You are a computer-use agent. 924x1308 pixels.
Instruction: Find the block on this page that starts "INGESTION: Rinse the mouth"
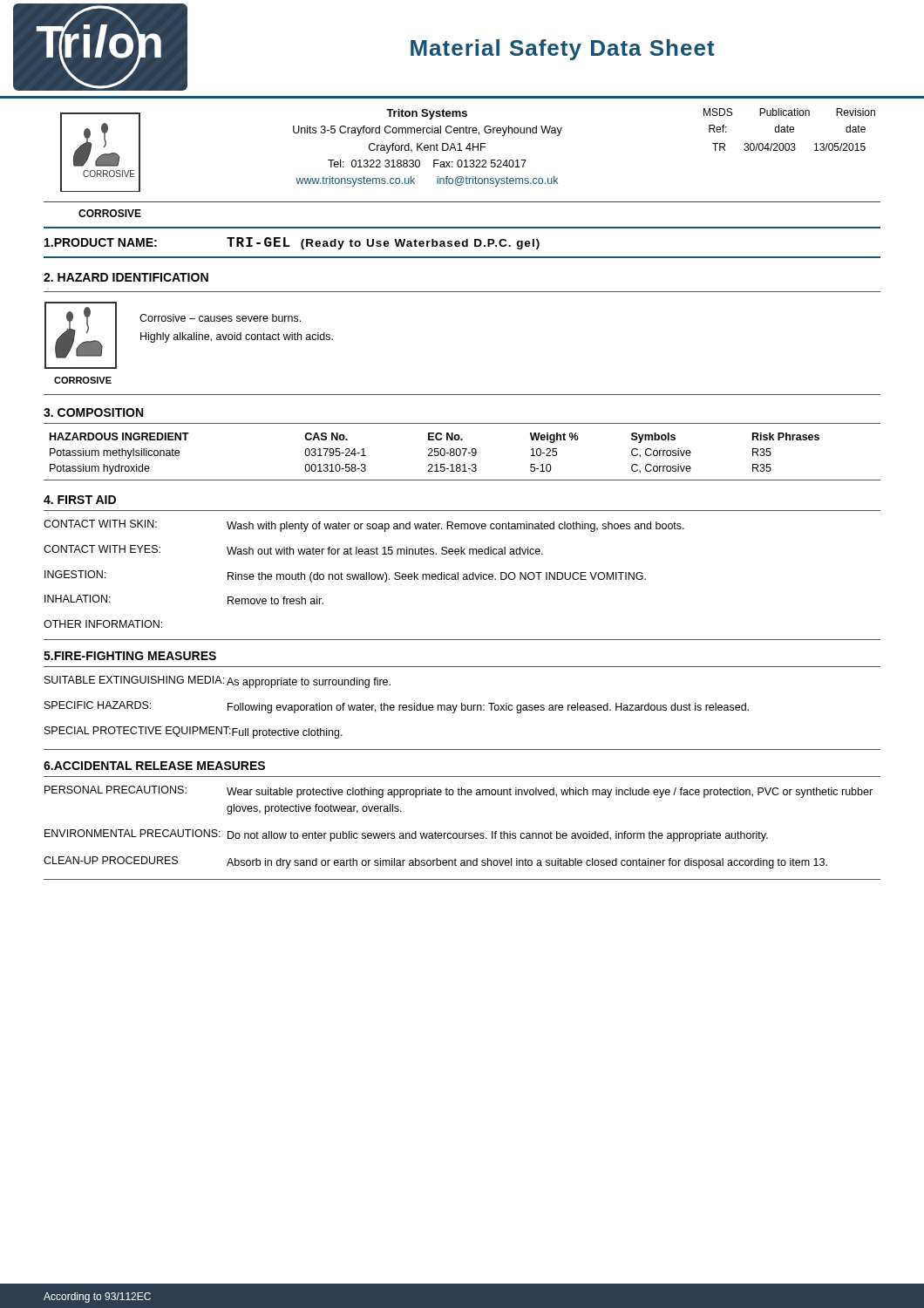coord(462,576)
